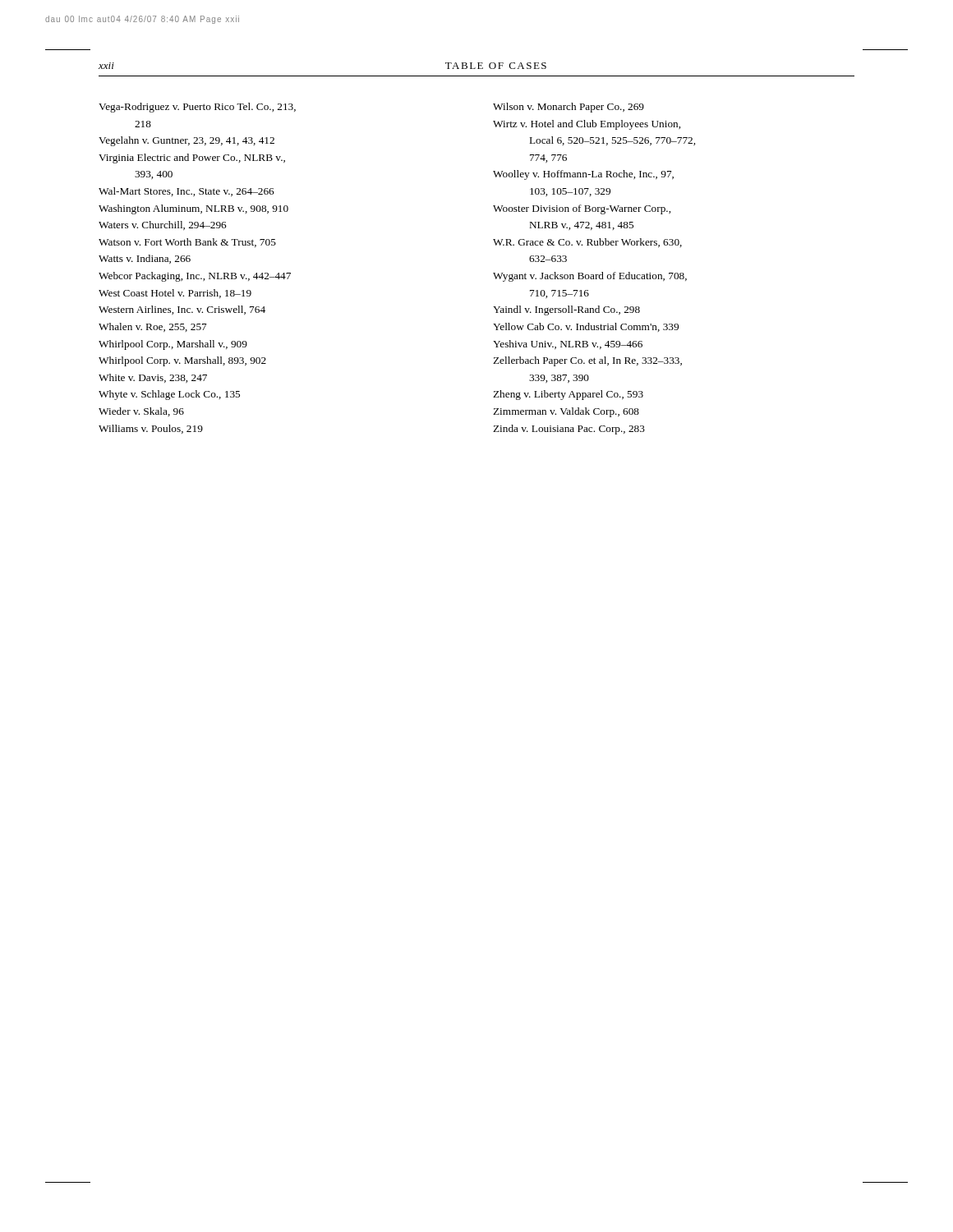This screenshot has width=953, height=1232.
Task: Find the block starting "Wieder v. Skala, 96"
Action: coord(141,411)
